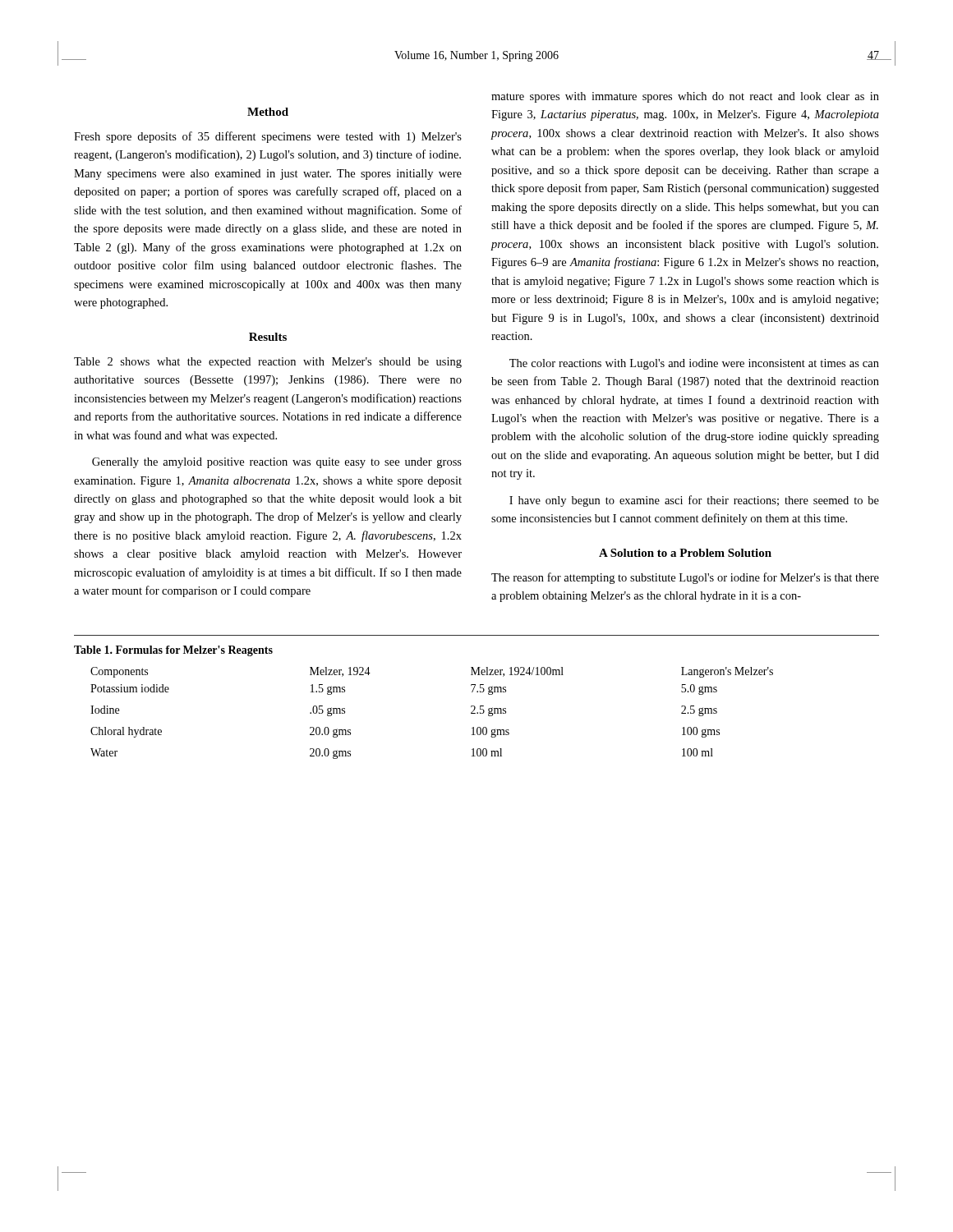Point to the block beginning "I have only"
The width and height of the screenshot is (953, 1232).
point(685,509)
